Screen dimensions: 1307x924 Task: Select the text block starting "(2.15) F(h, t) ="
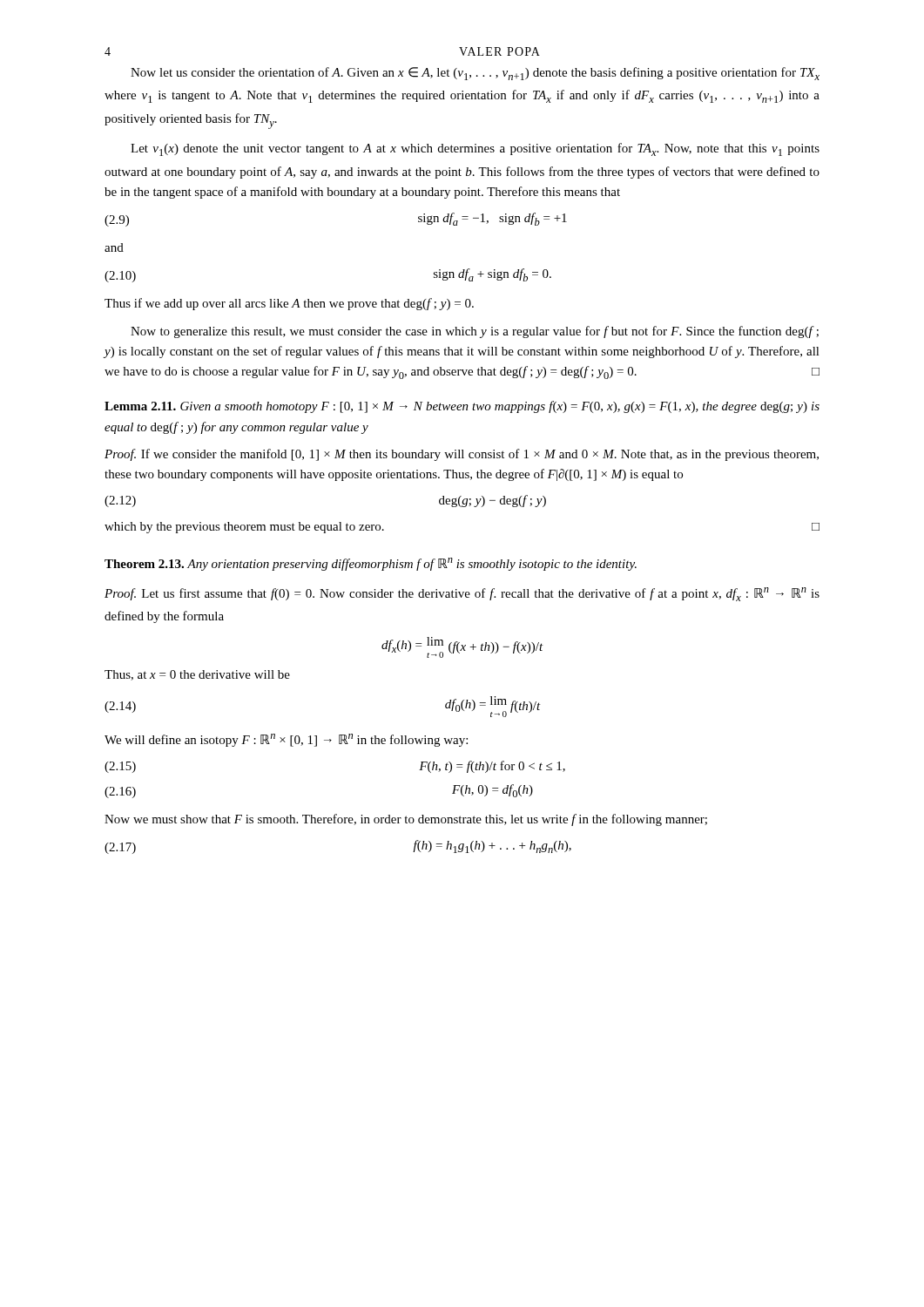[462, 766]
